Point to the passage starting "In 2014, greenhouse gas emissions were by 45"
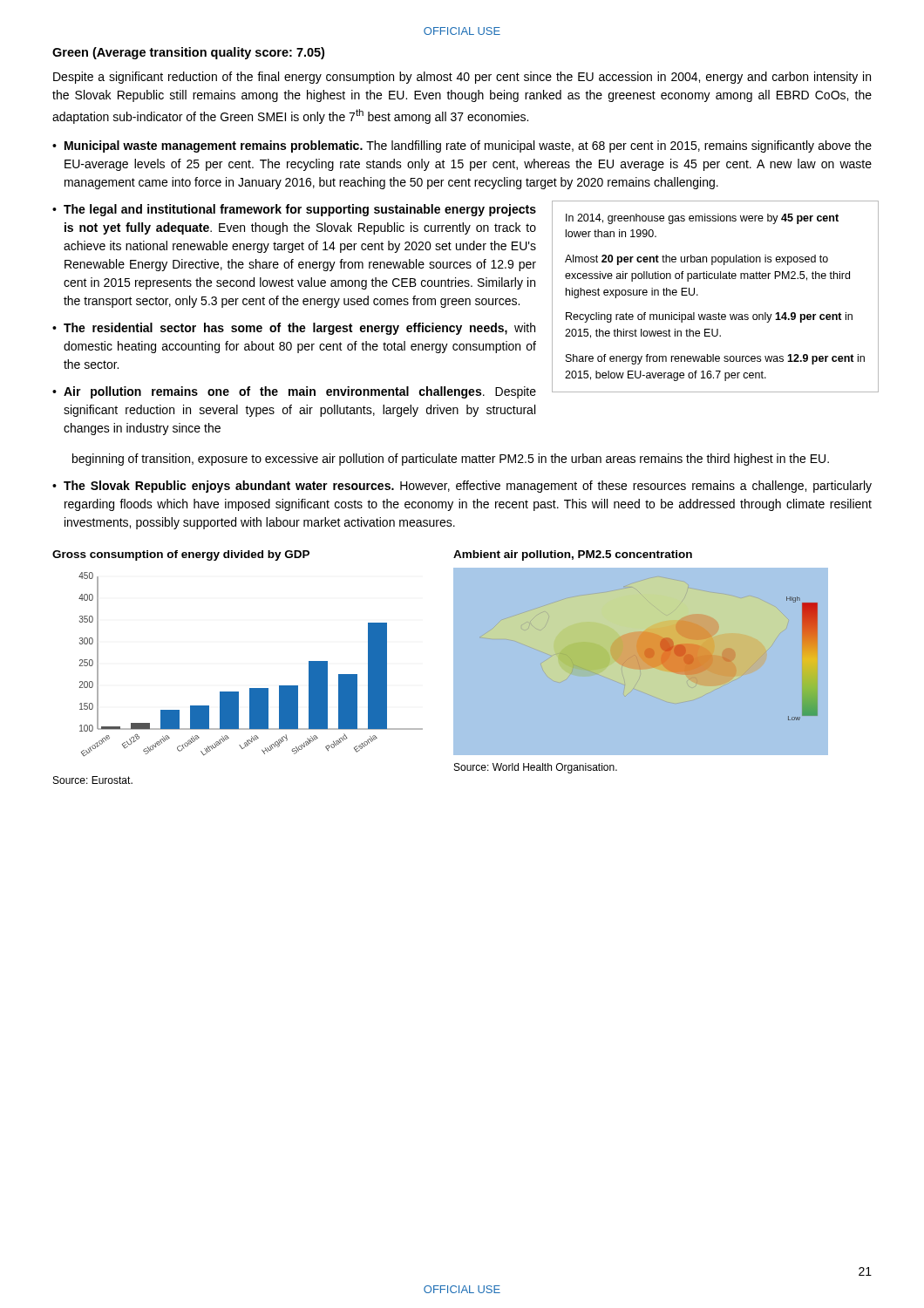 pyautogui.click(x=702, y=219)
